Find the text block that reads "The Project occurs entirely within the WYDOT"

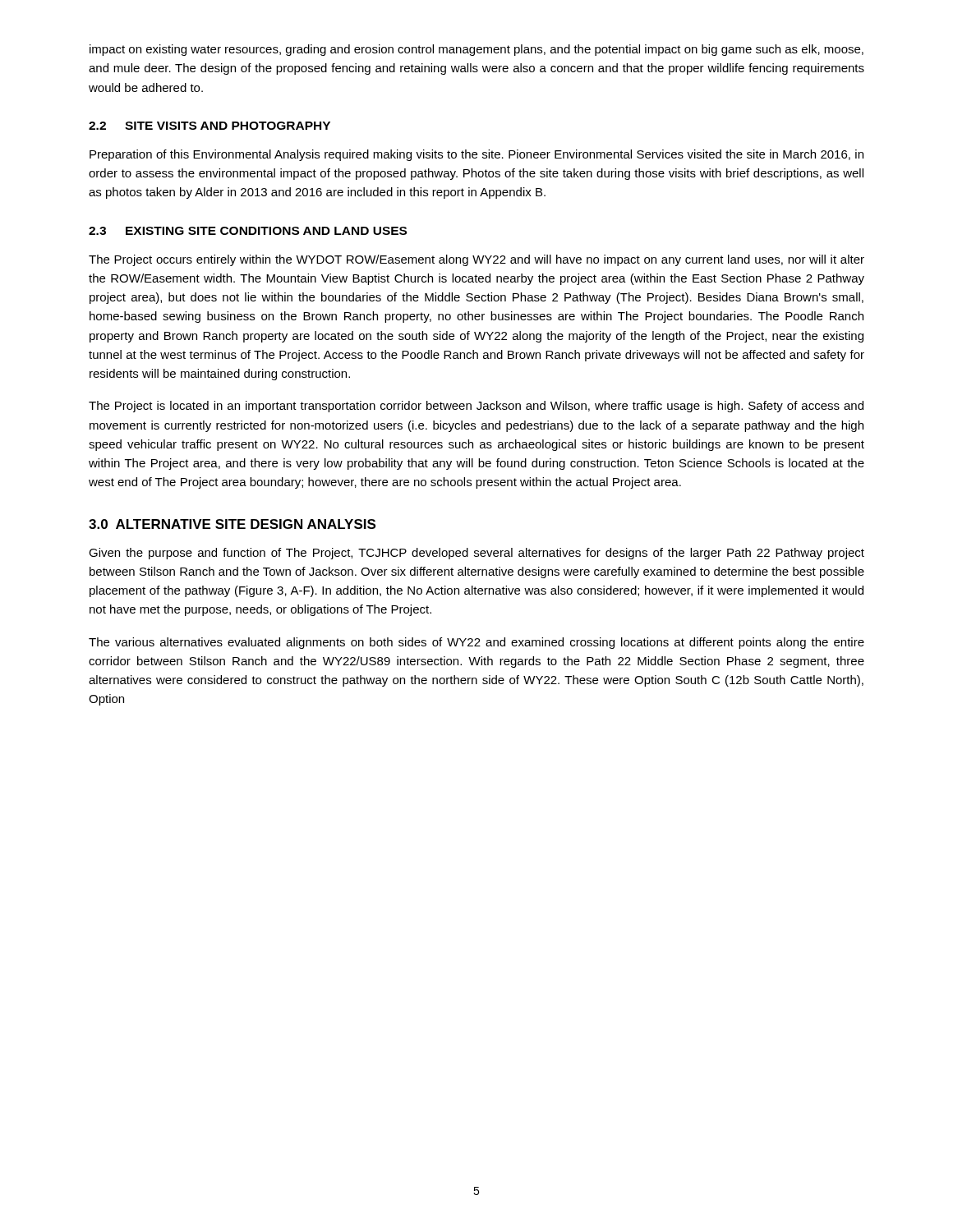(476, 316)
